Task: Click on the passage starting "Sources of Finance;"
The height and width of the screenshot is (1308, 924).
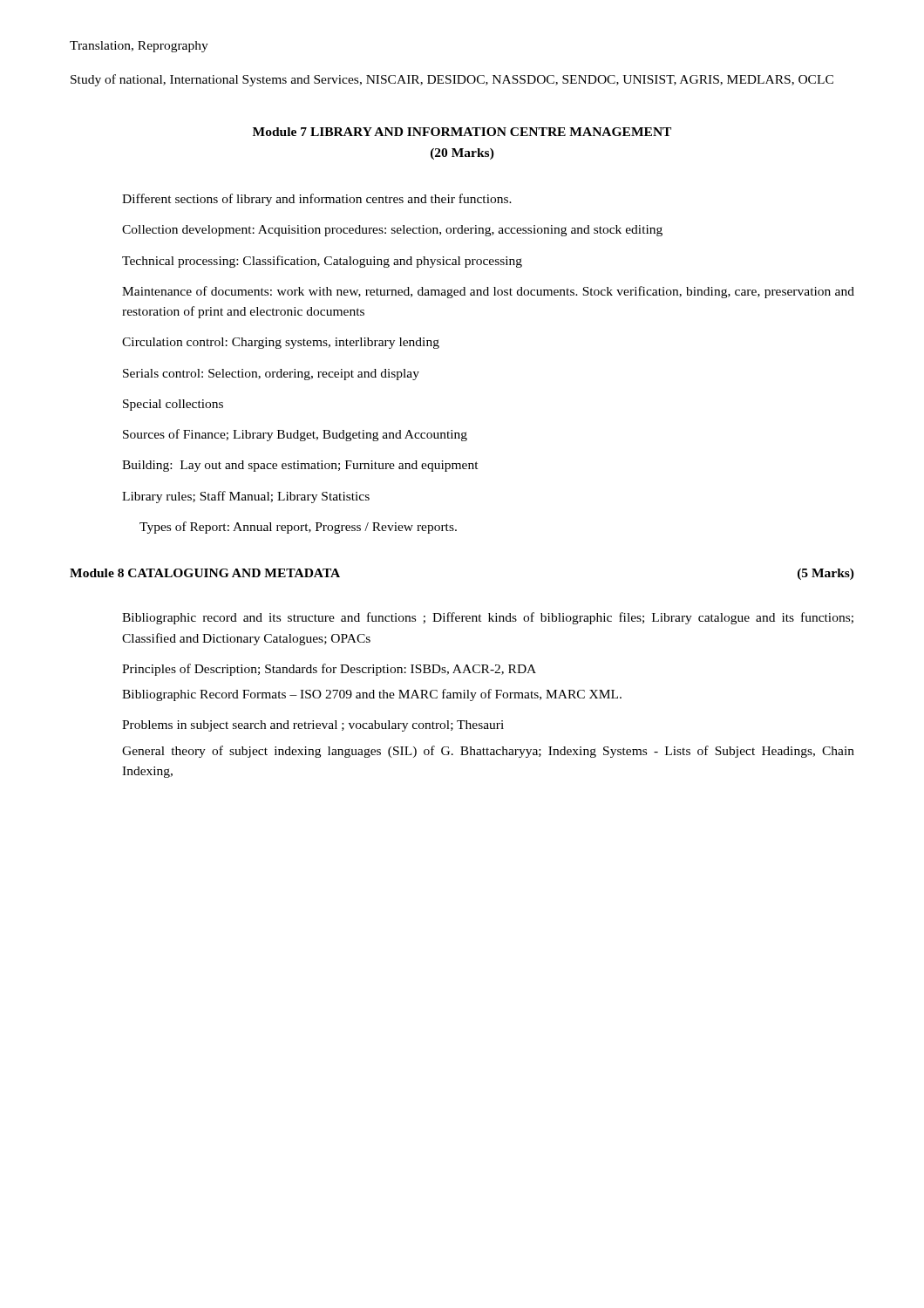Action: (295, 434)
